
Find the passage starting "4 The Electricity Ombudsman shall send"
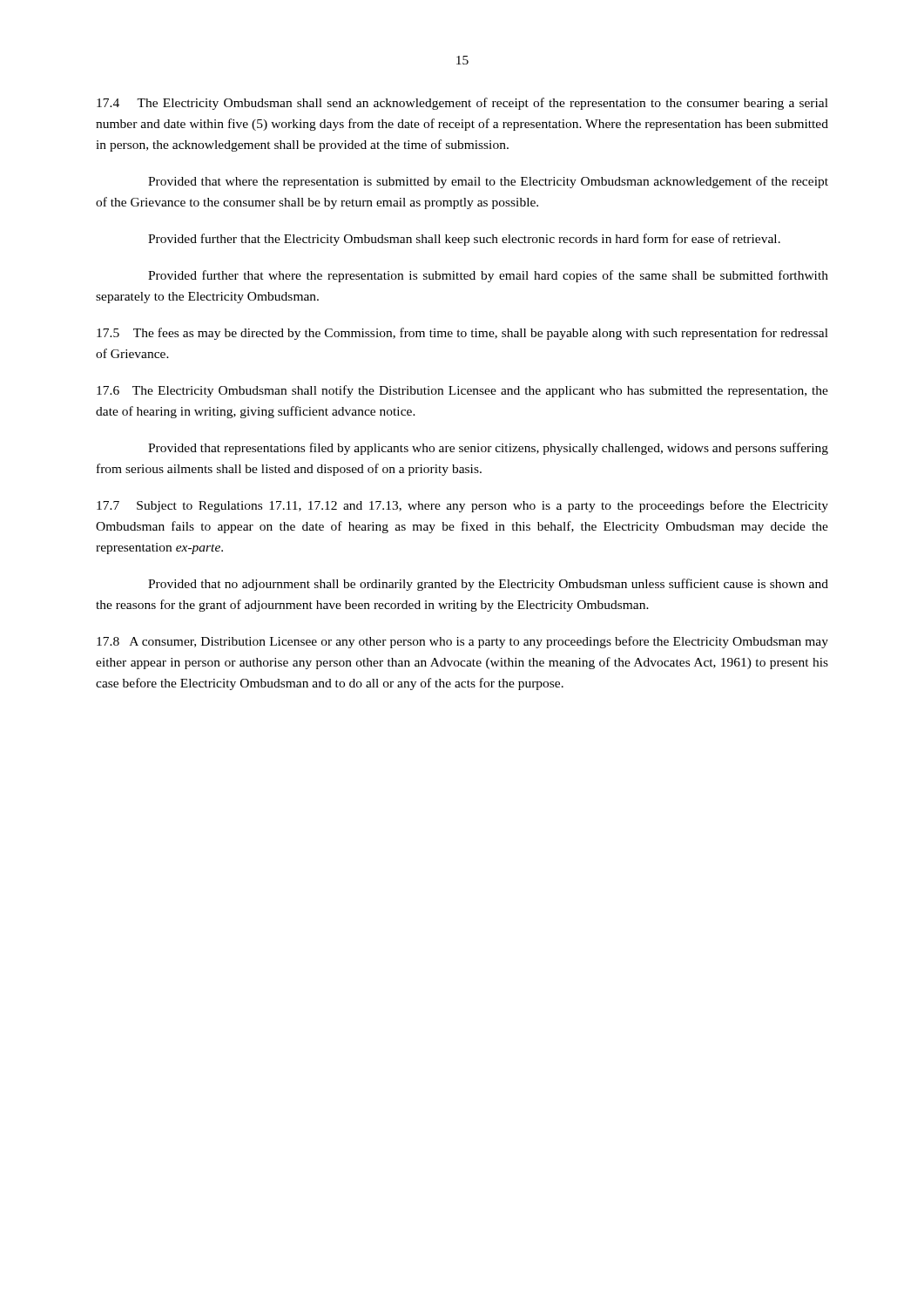[462, 123]
